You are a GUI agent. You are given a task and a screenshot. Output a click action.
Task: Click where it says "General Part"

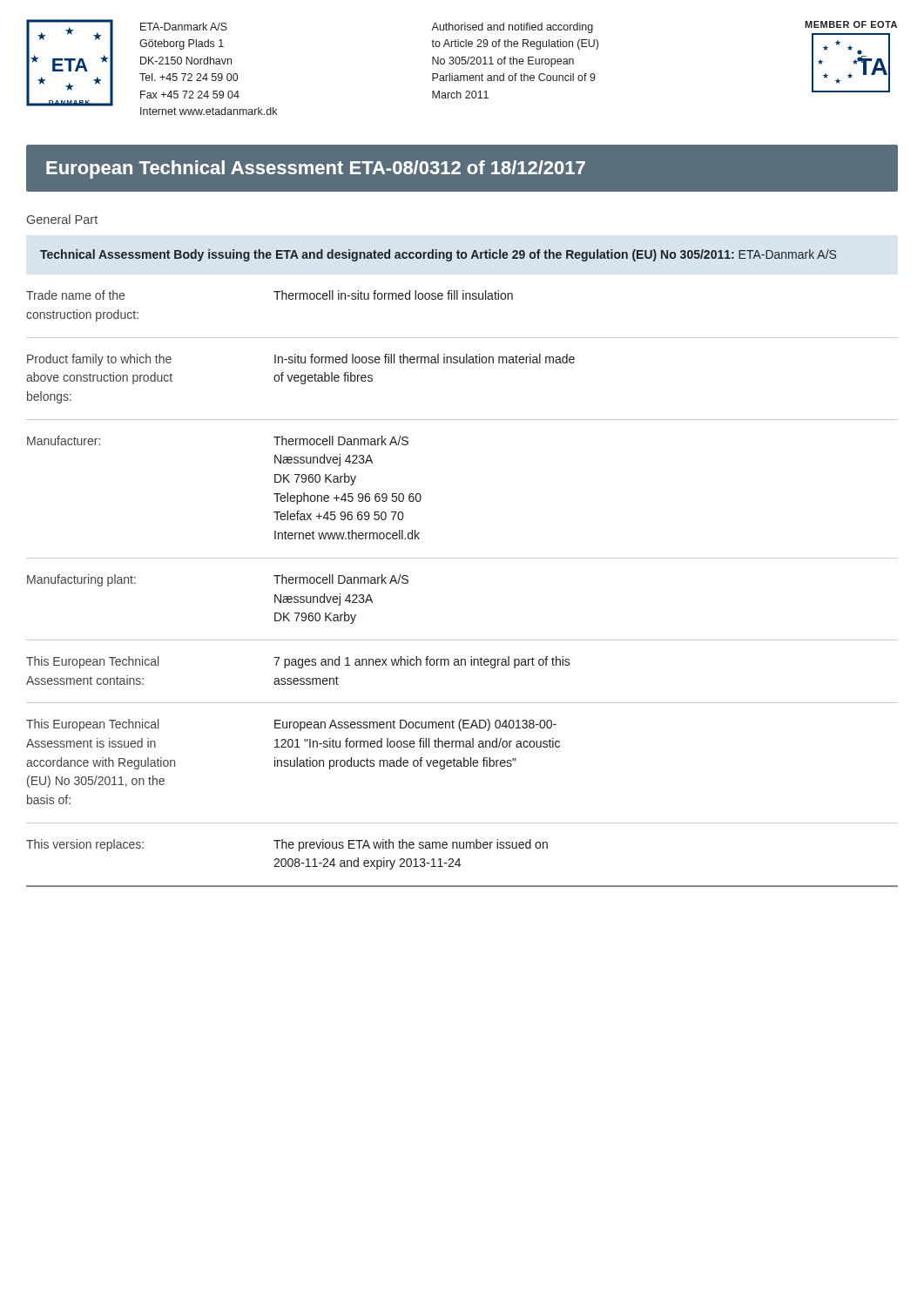tap(62, 220)
